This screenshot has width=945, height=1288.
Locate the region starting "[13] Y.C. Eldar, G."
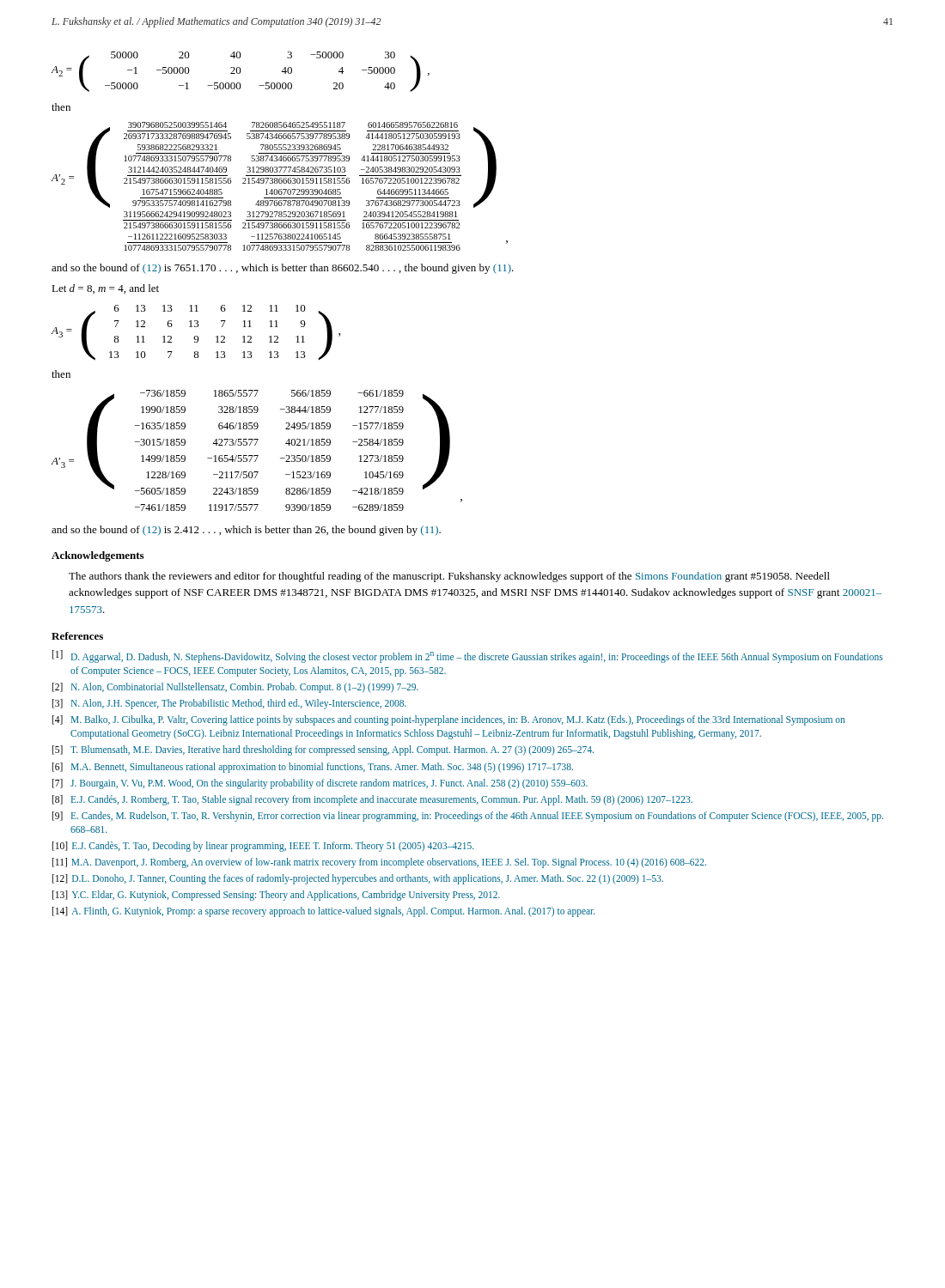coord(276,895)
